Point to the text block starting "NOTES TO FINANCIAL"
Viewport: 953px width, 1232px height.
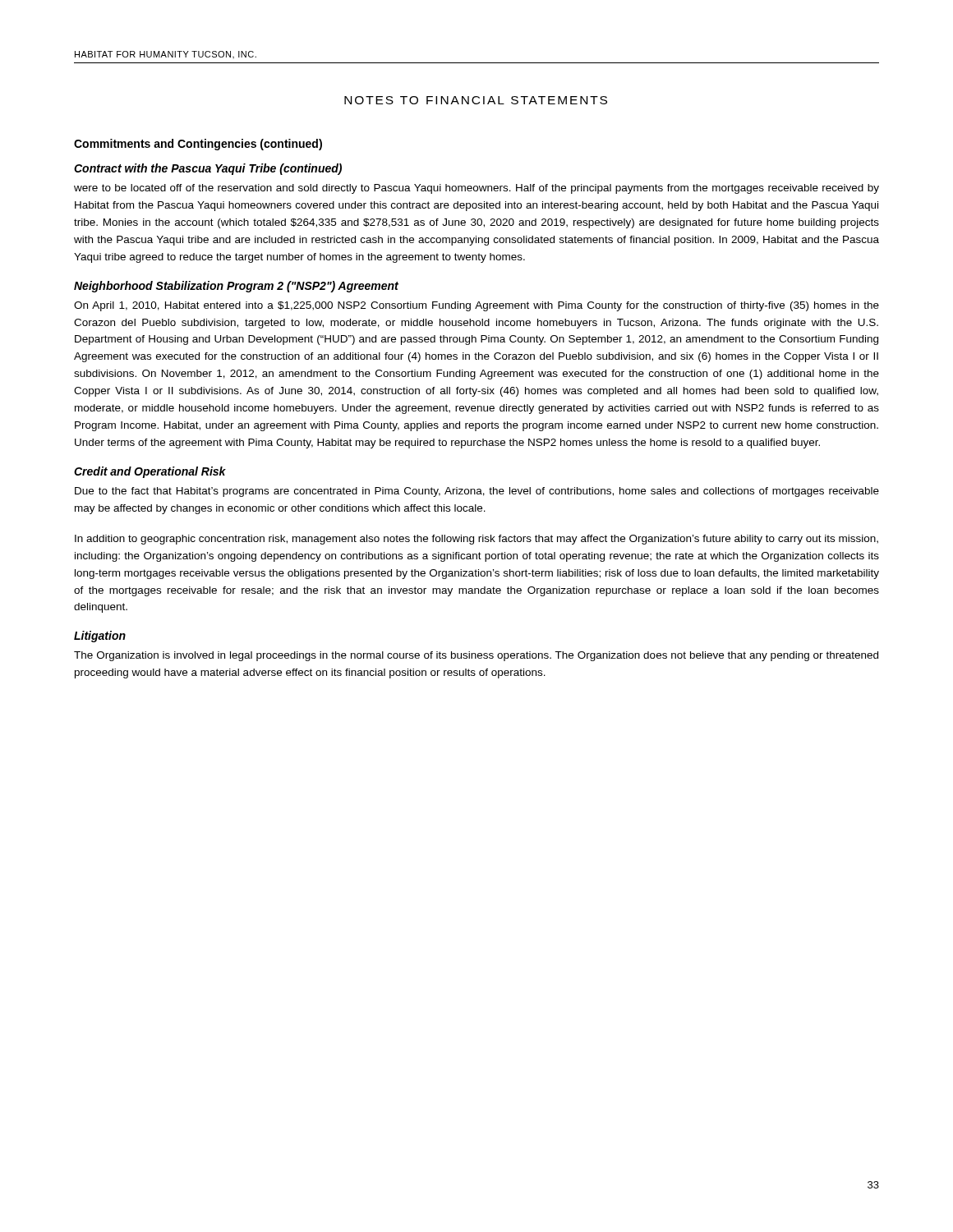[476, 100]
